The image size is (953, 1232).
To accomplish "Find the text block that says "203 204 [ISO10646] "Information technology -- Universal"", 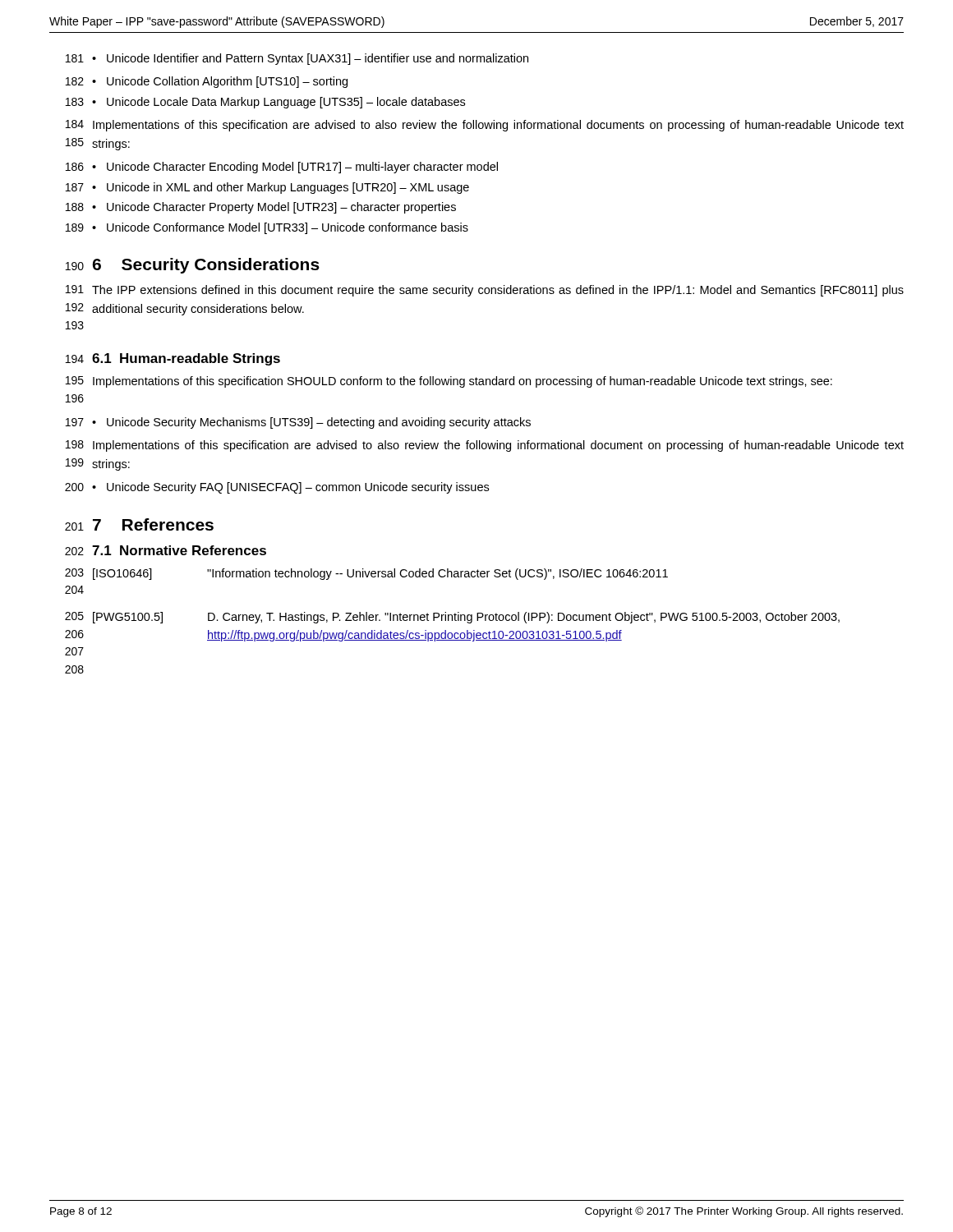I will click(x=476, y=582).
